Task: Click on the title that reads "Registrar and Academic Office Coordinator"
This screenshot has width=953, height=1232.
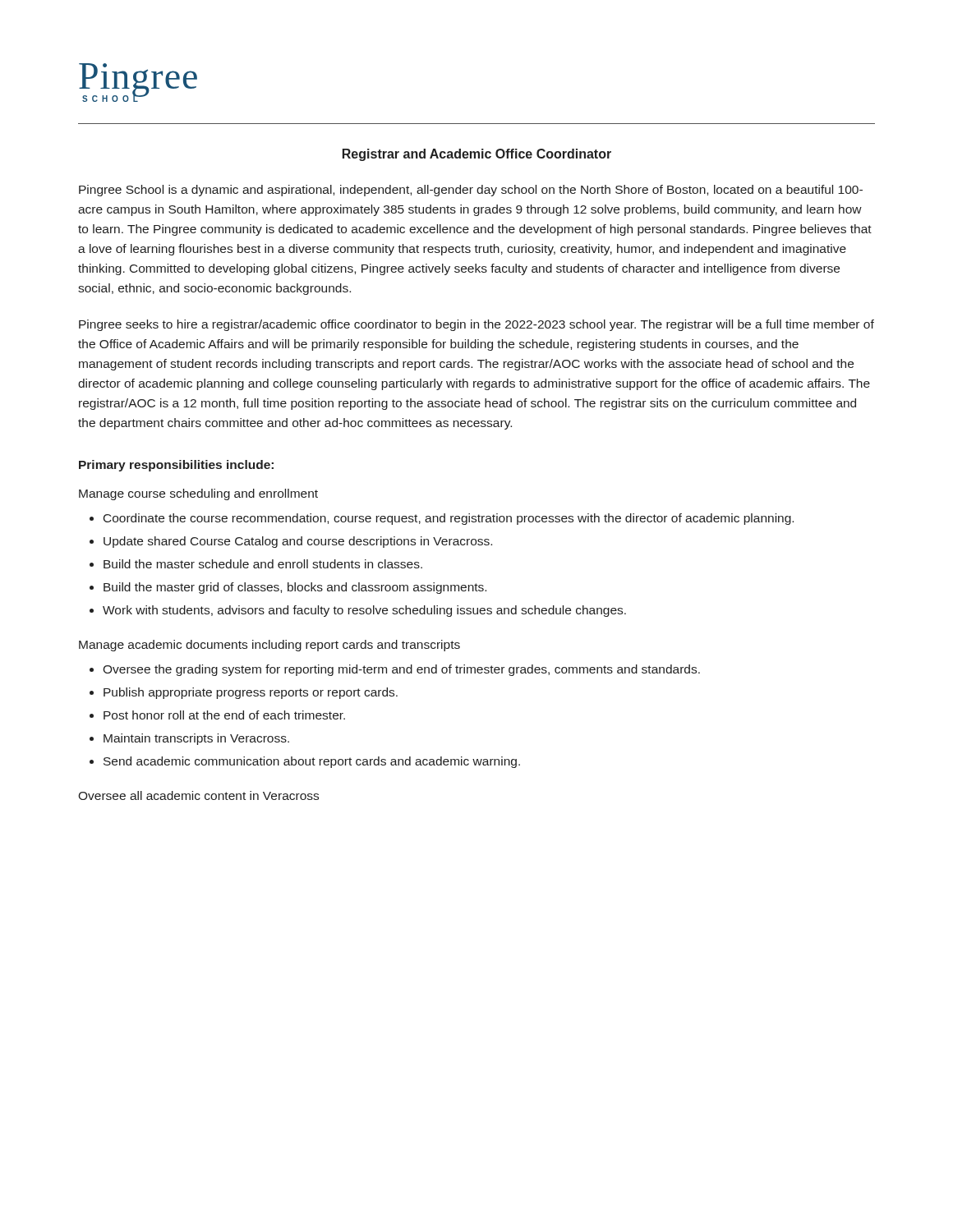Action: coord(476,154)
